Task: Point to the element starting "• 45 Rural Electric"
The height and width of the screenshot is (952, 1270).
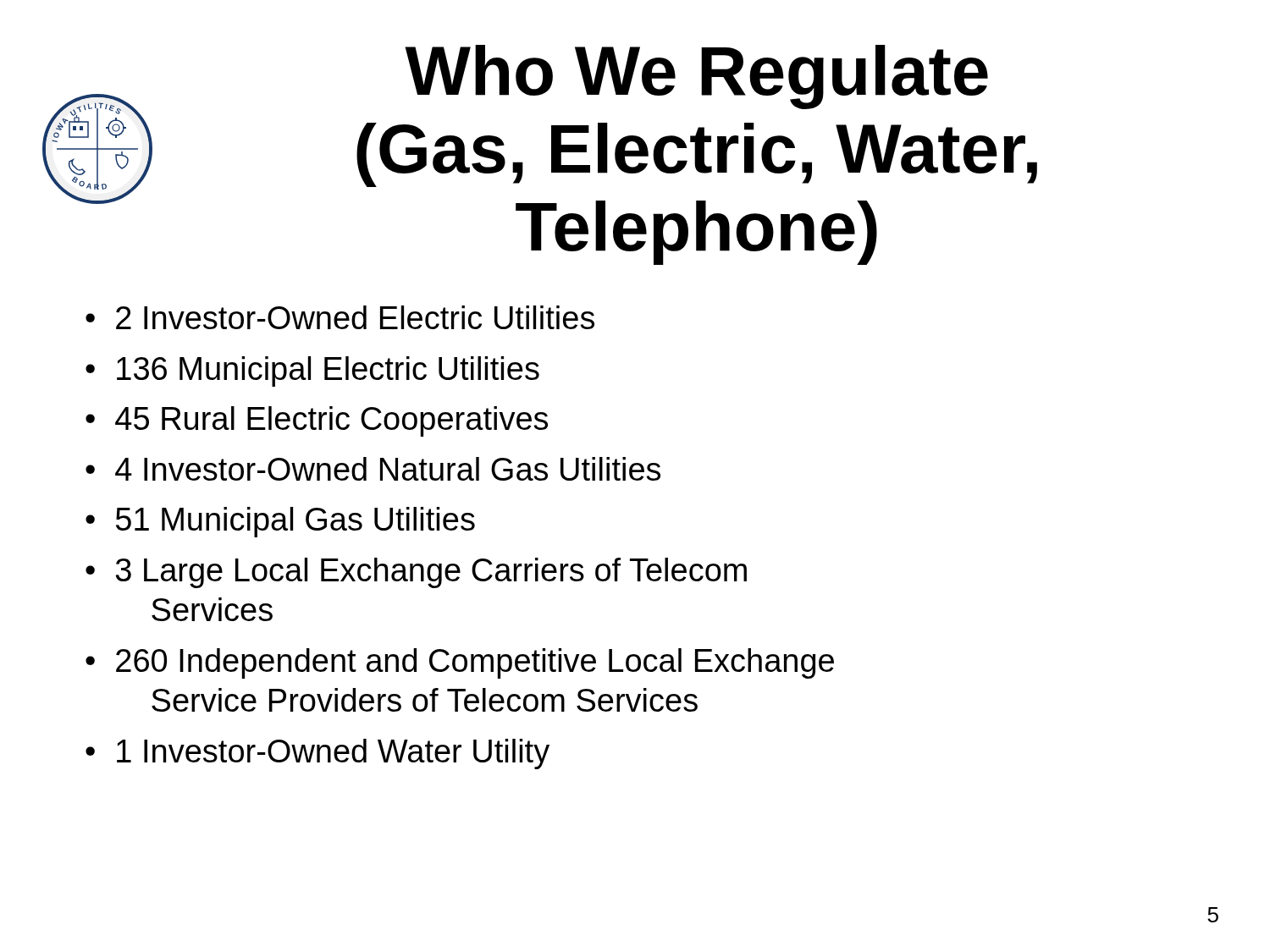Action: coord(317,420)
